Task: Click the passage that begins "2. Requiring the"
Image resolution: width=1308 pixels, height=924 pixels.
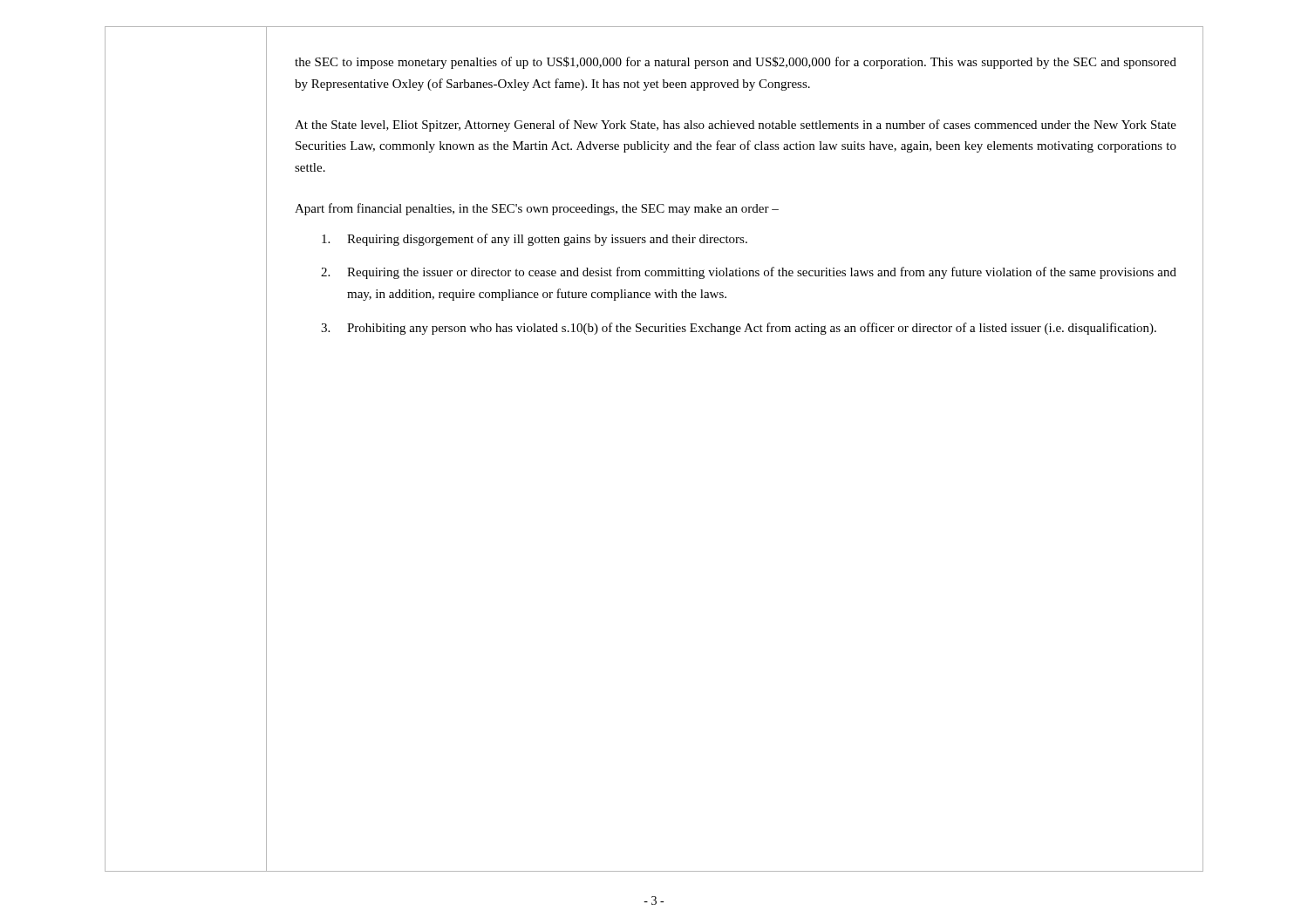Action: point(749,283)
